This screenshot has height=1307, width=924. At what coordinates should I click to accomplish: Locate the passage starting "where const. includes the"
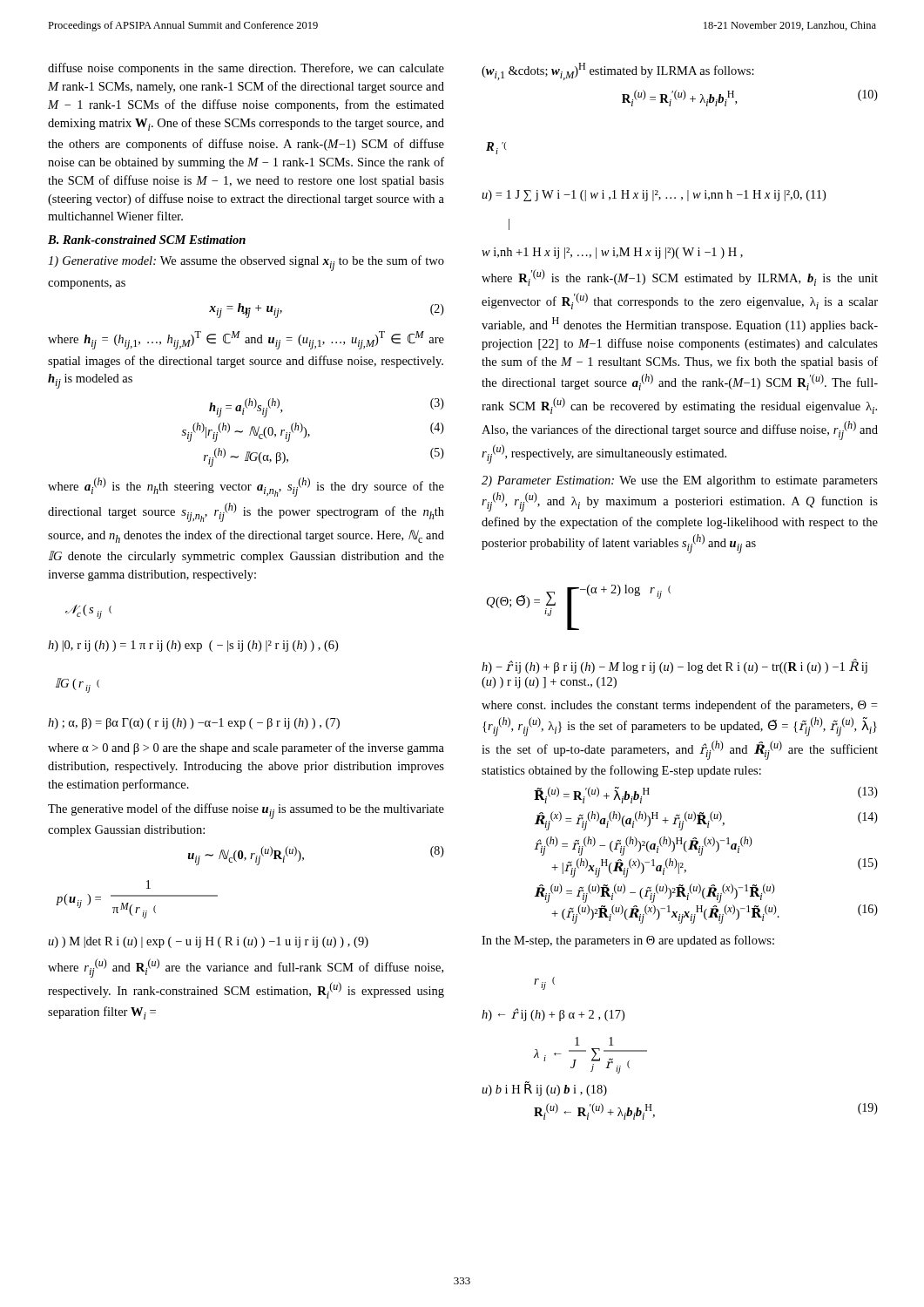click(680, 738)
